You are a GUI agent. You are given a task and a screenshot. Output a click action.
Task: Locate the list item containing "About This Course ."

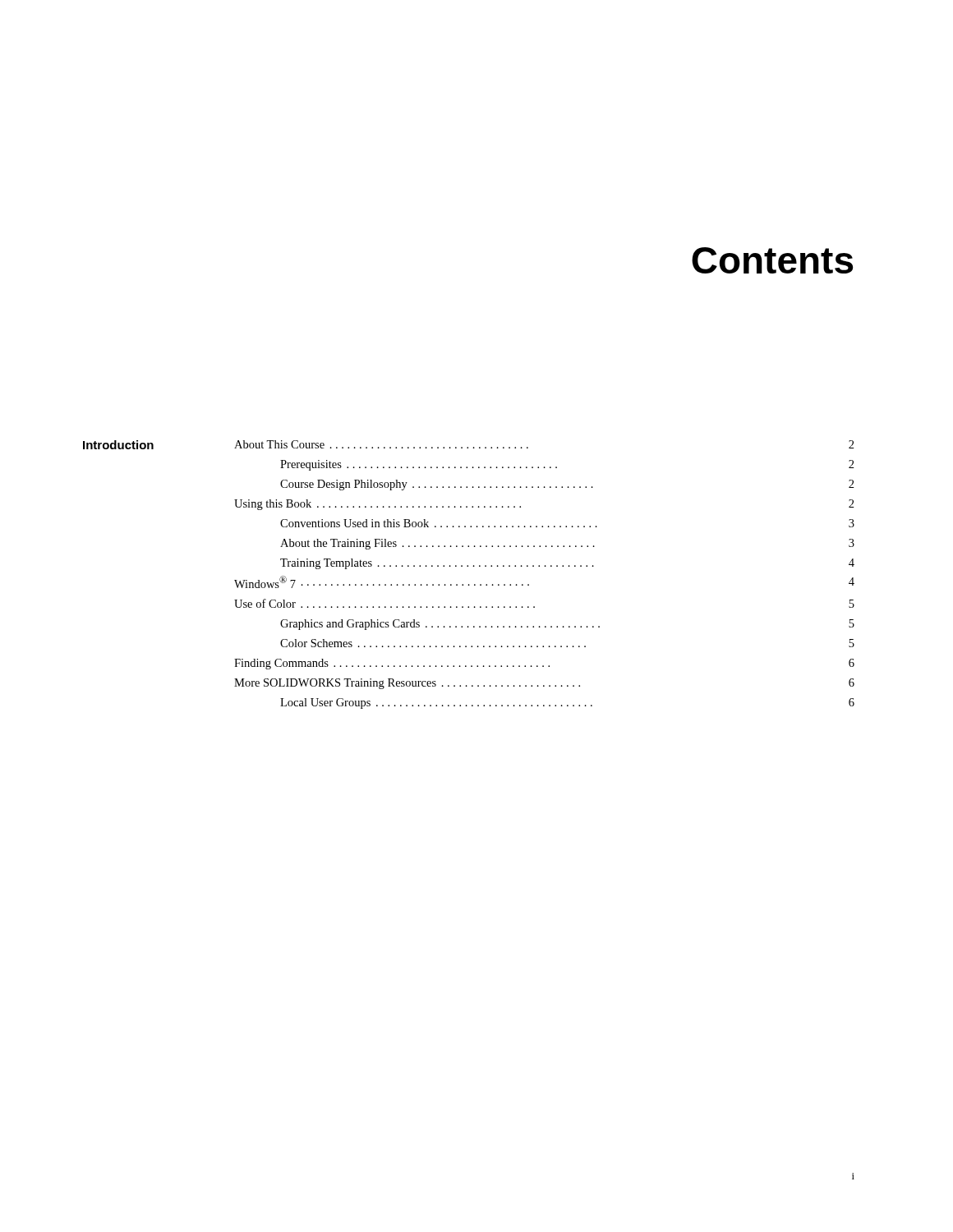(281, 444)
